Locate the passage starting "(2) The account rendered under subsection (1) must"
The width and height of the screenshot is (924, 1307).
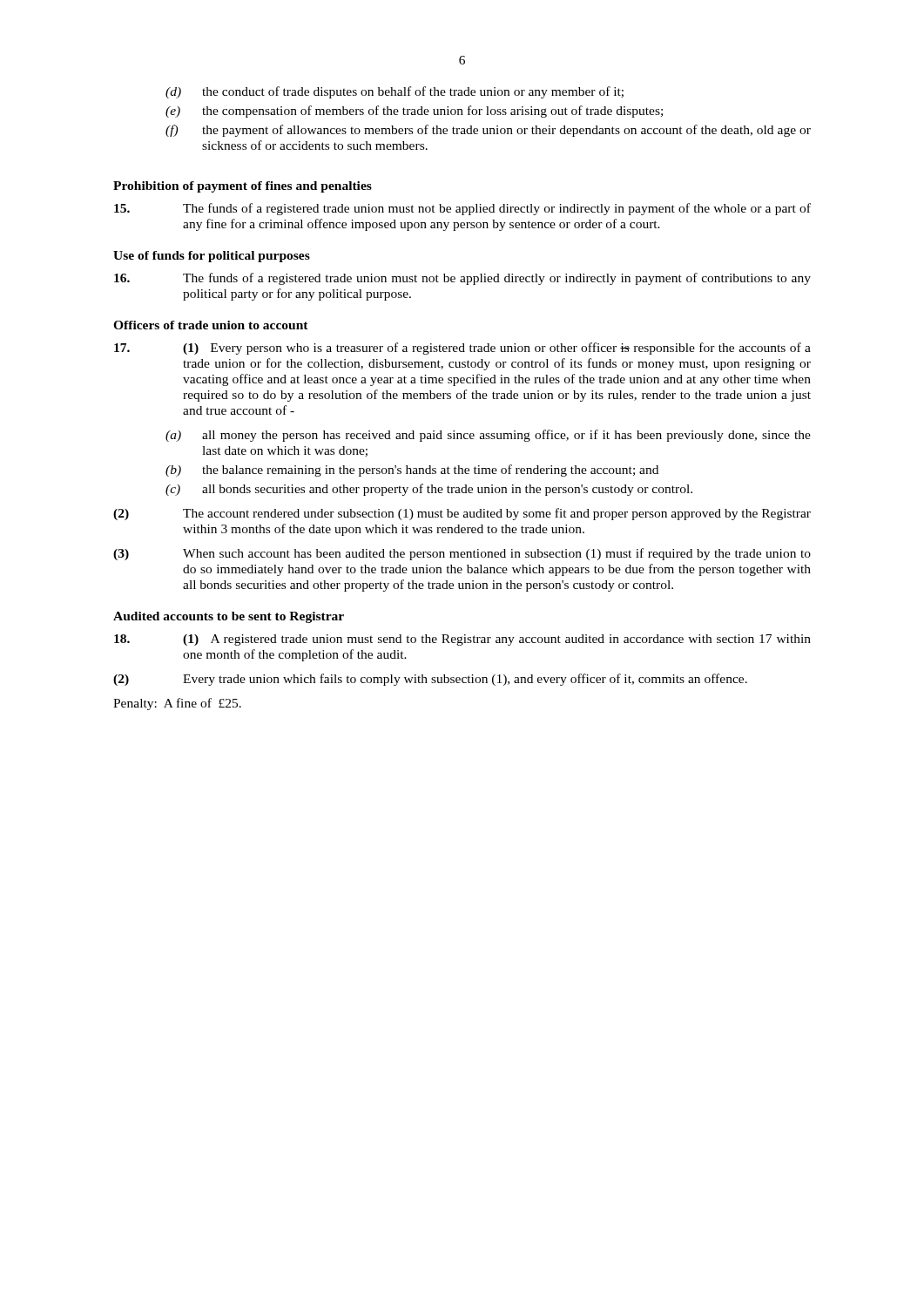(462, 521)
